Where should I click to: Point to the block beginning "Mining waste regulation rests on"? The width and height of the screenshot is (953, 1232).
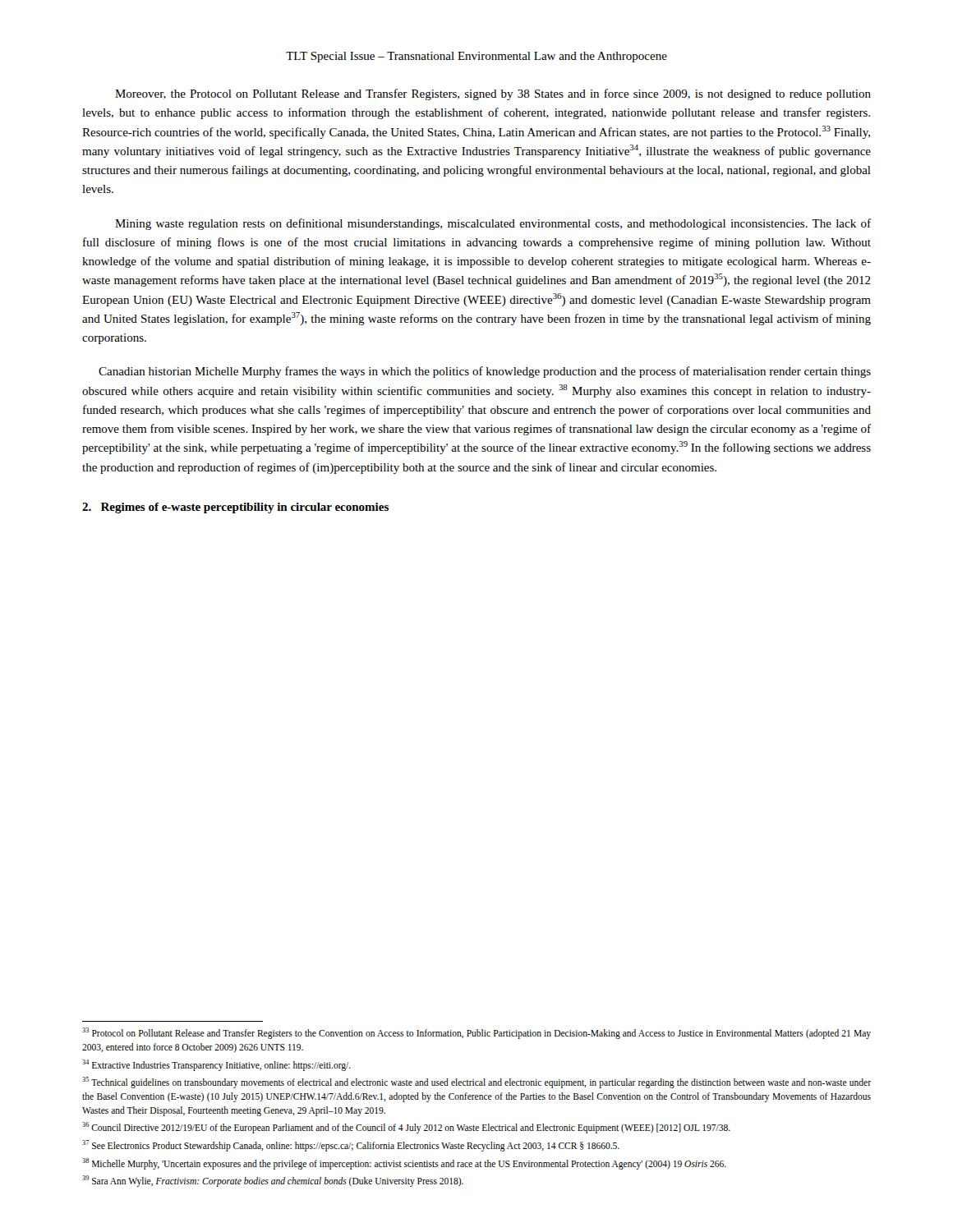476,281
